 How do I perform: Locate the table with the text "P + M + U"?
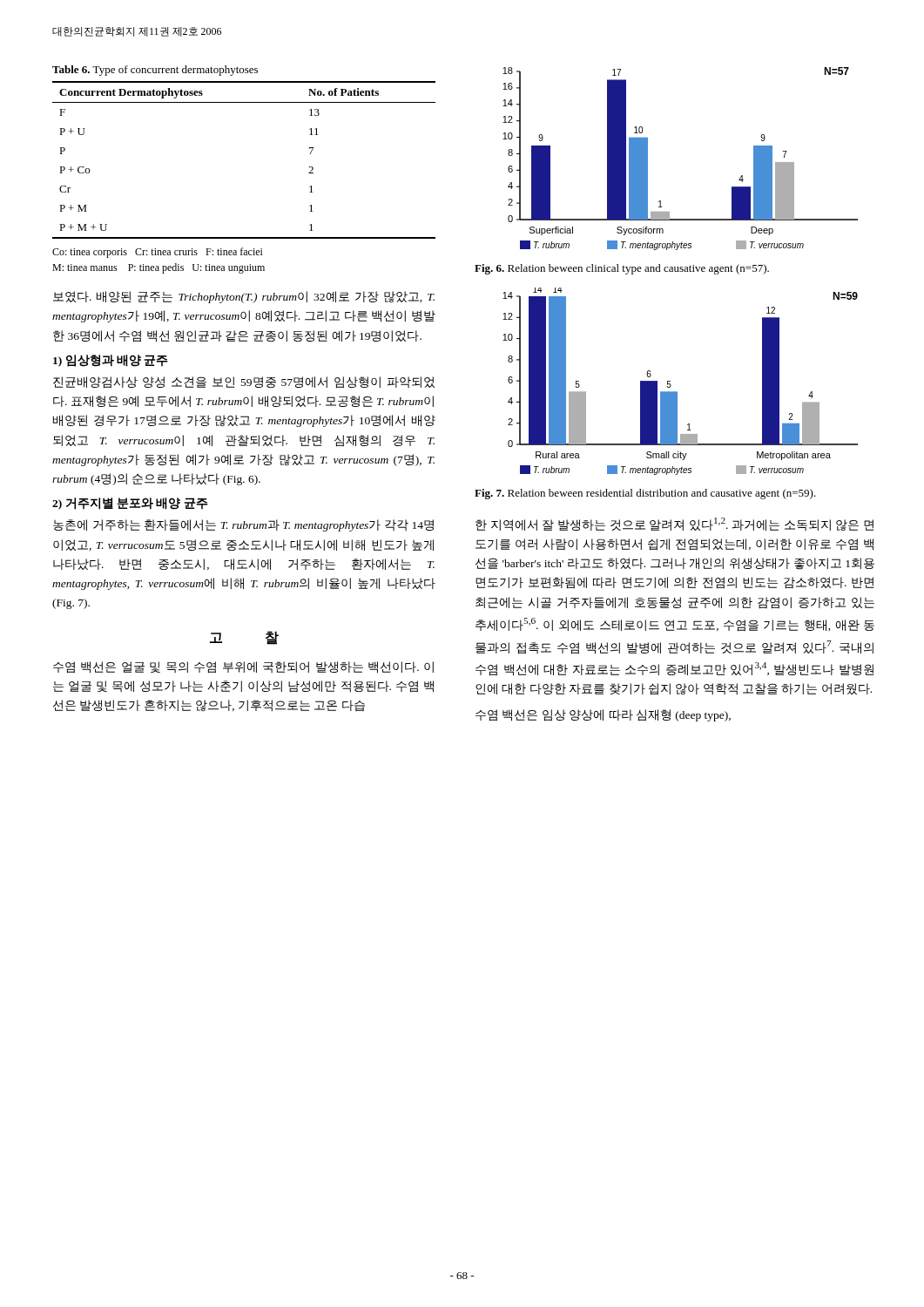tap(244, 160)
